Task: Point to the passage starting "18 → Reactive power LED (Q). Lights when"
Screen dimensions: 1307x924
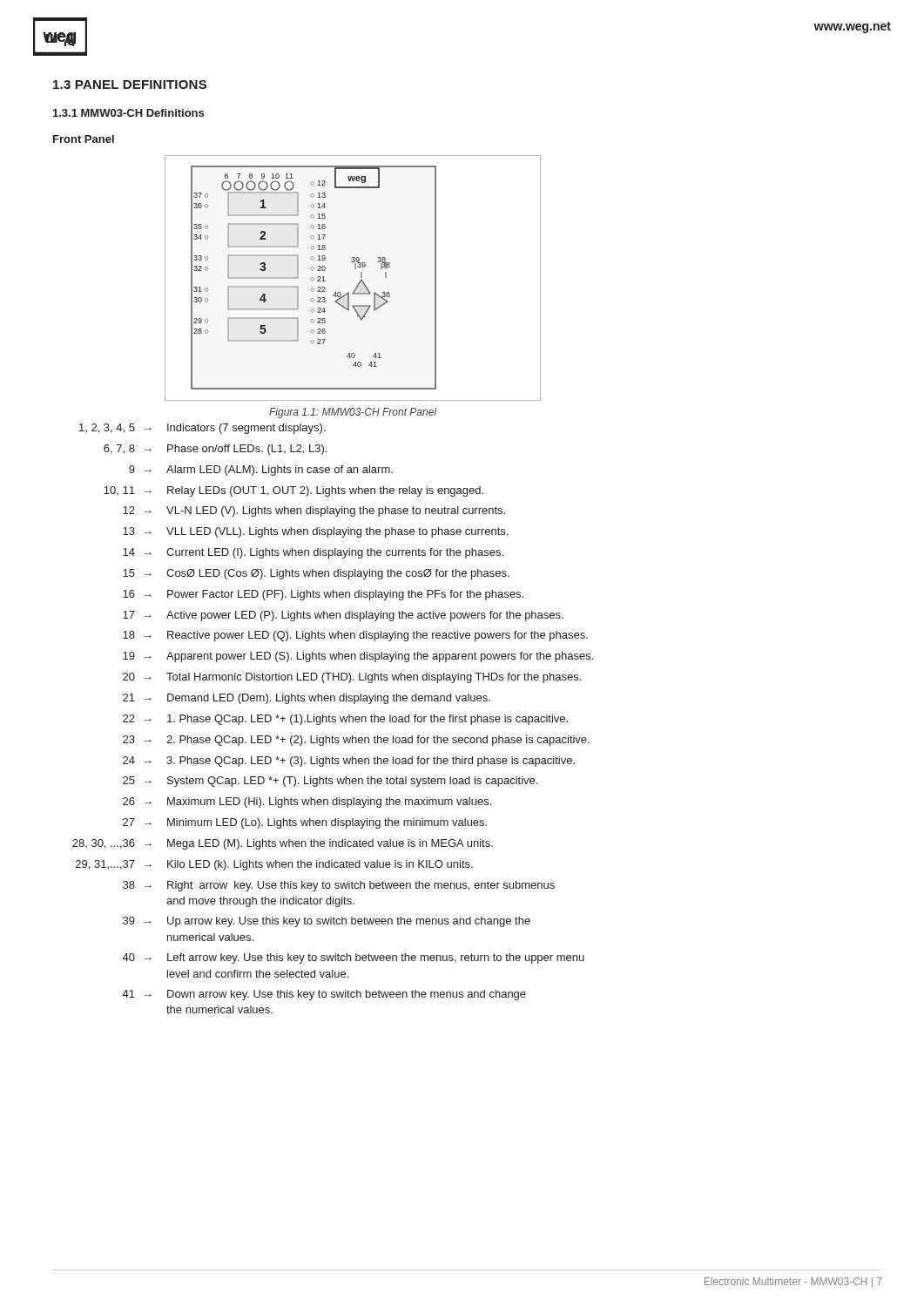Action: [467, 636]
